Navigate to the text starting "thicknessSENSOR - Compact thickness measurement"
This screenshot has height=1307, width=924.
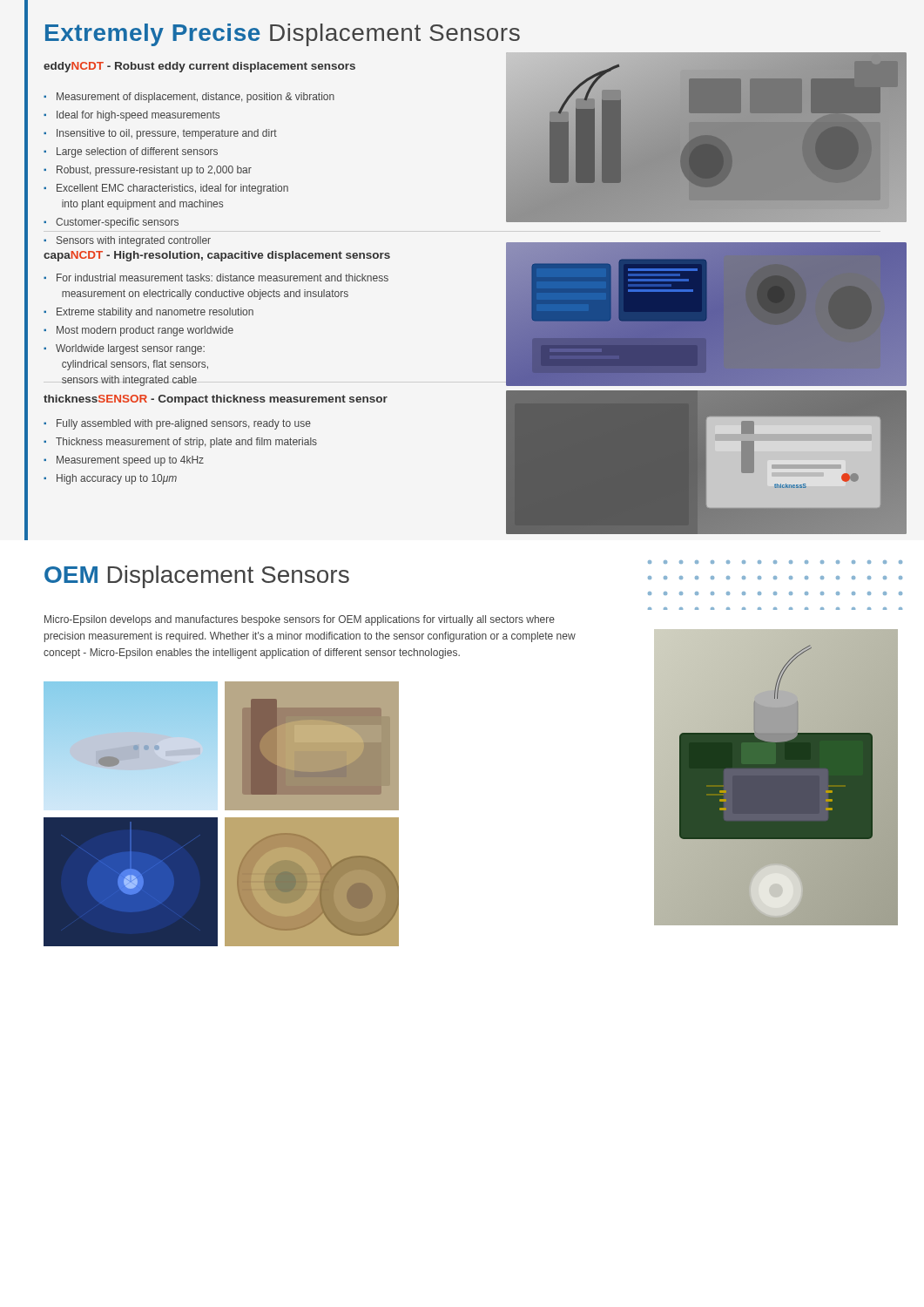253,399
